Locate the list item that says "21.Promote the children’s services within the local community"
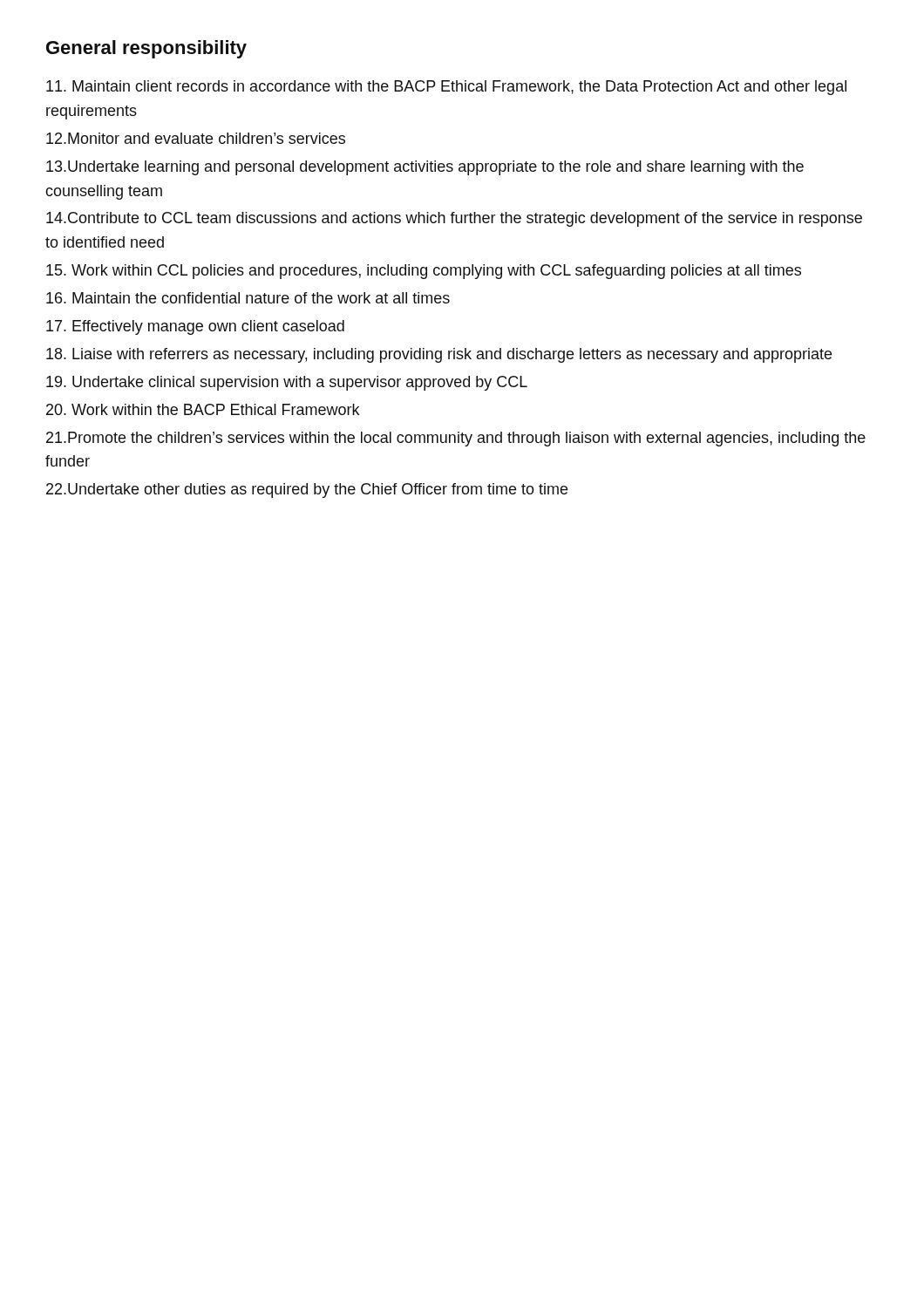Viewport: 924px width, 1308px height. coord(456,449)
